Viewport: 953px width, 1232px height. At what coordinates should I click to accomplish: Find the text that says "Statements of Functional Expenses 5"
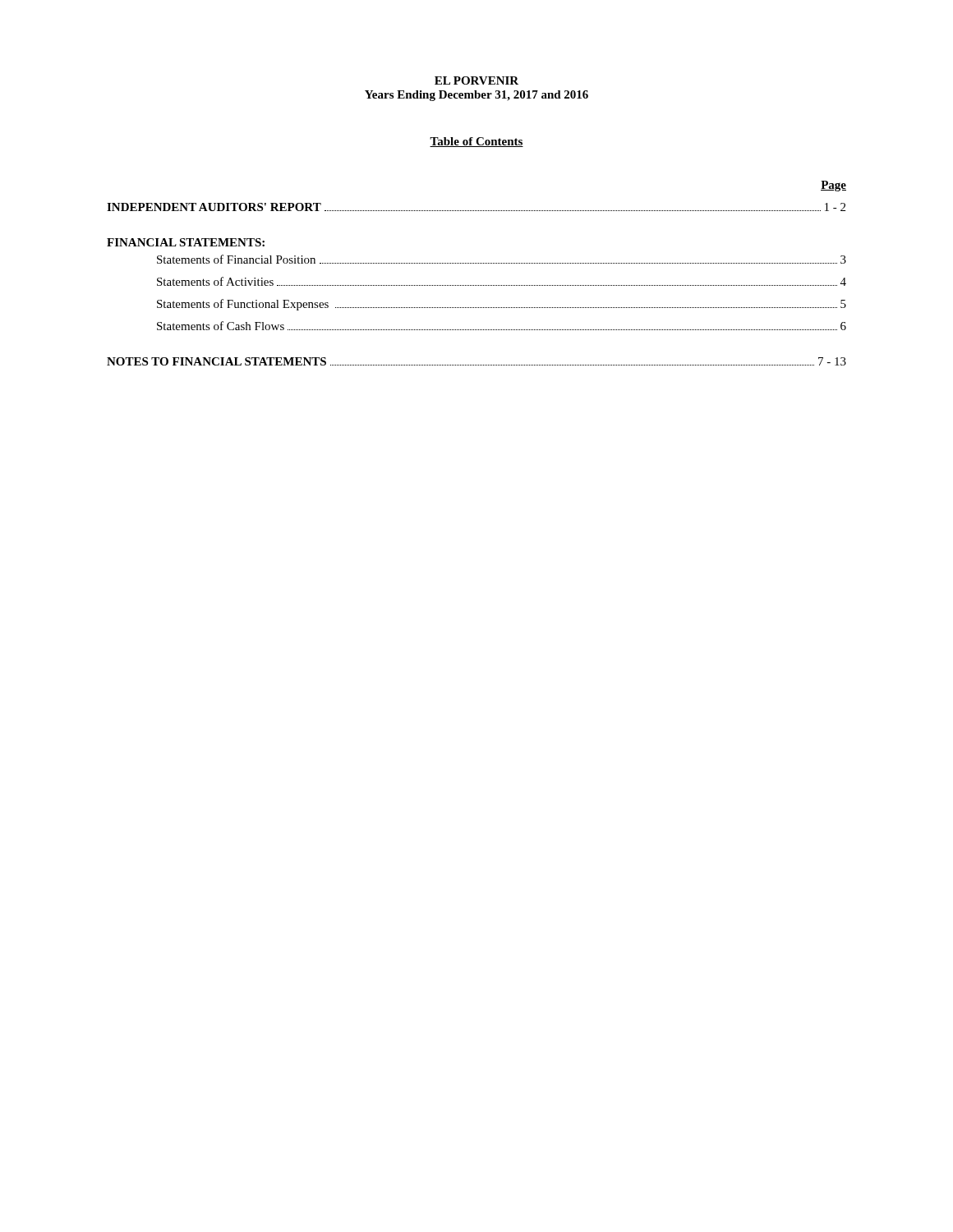tap(501, 304)
